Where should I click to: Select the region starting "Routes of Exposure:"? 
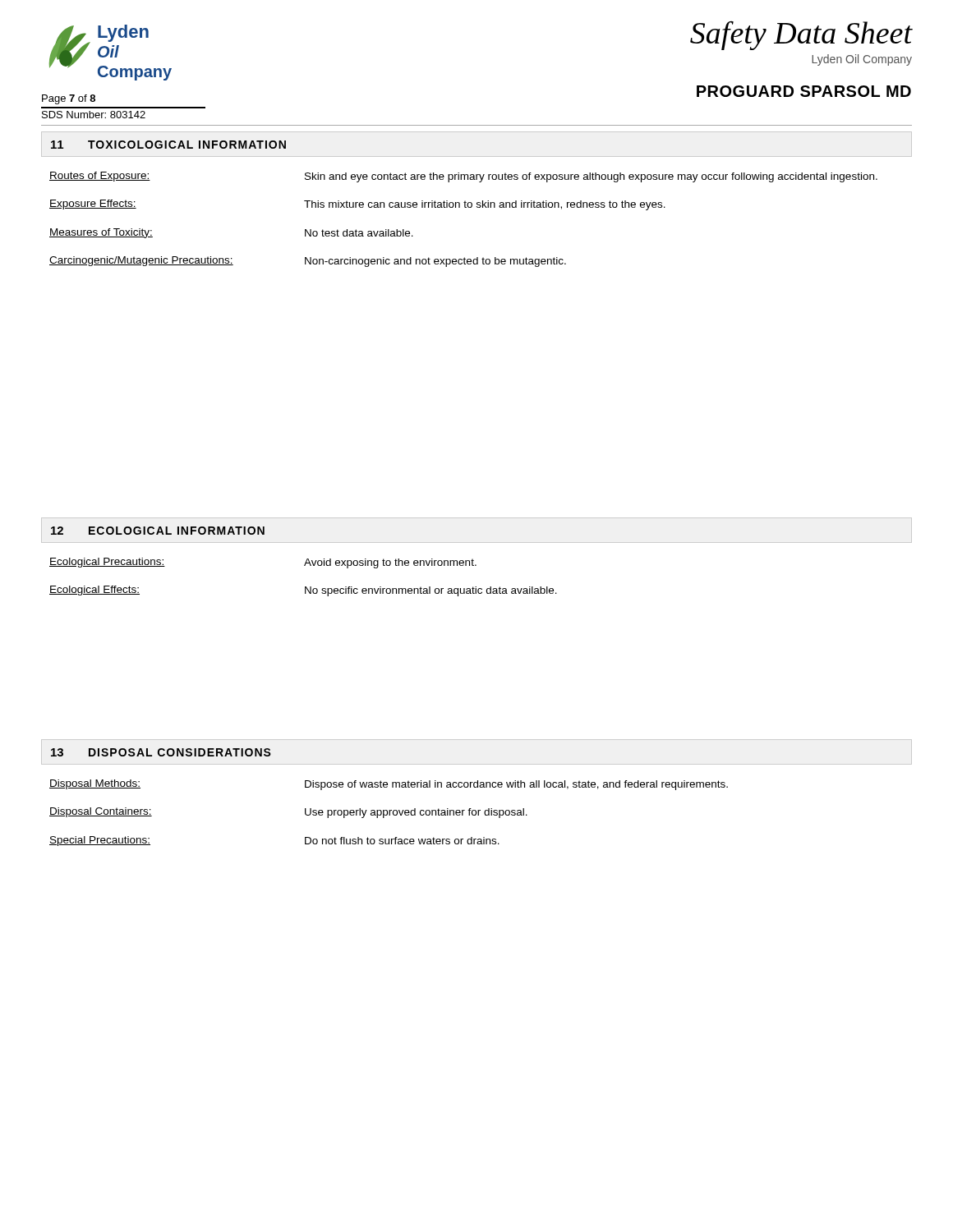coord(100,175)
